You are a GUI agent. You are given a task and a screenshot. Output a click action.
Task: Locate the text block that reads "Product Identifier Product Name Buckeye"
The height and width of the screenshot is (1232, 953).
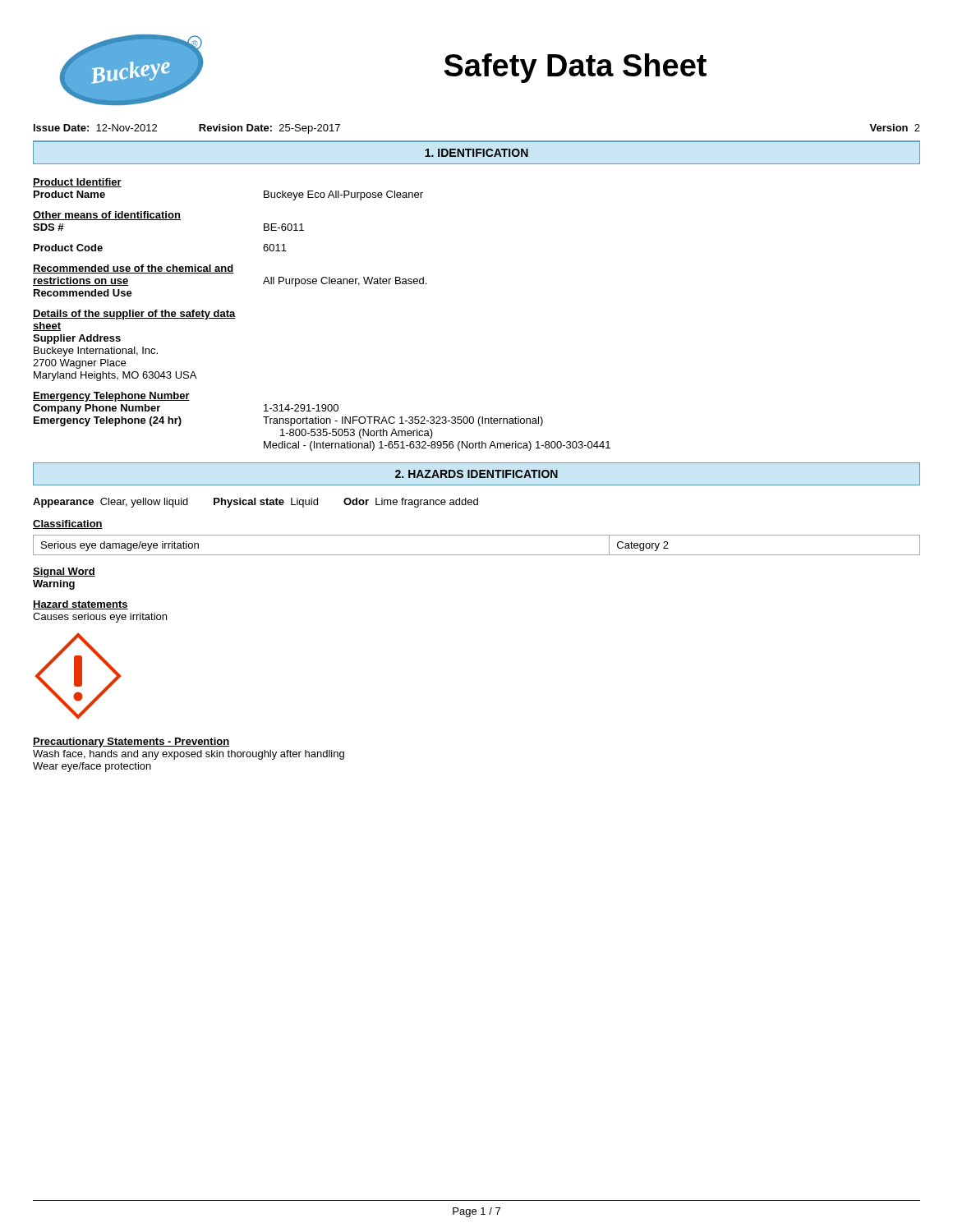pyautogui.click(x=77, y=183)
